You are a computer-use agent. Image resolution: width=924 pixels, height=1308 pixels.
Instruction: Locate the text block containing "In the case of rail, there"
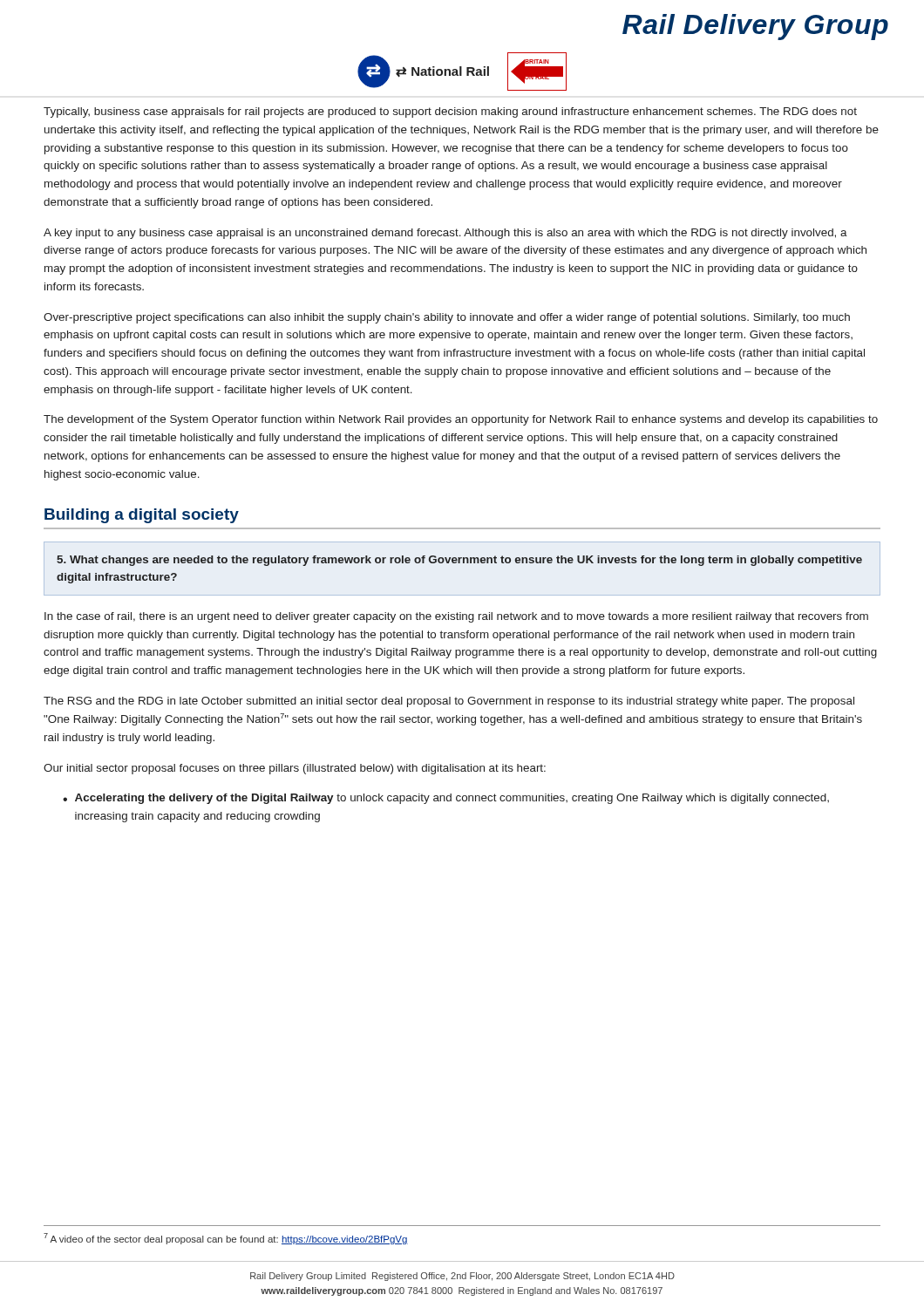pyautogui.click(x=460, y=643)
